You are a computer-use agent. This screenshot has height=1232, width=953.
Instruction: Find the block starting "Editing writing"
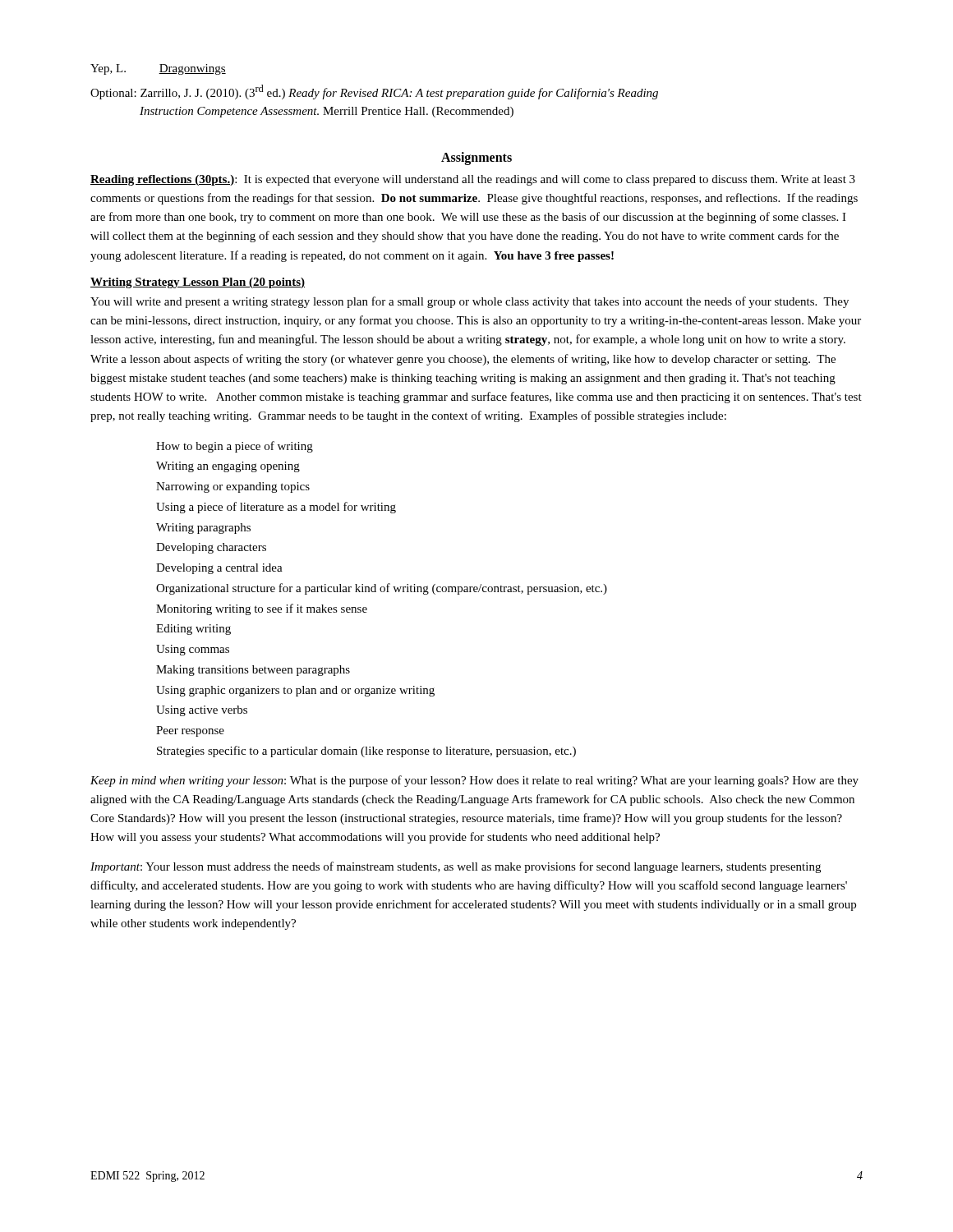click(x=193, y=630)
